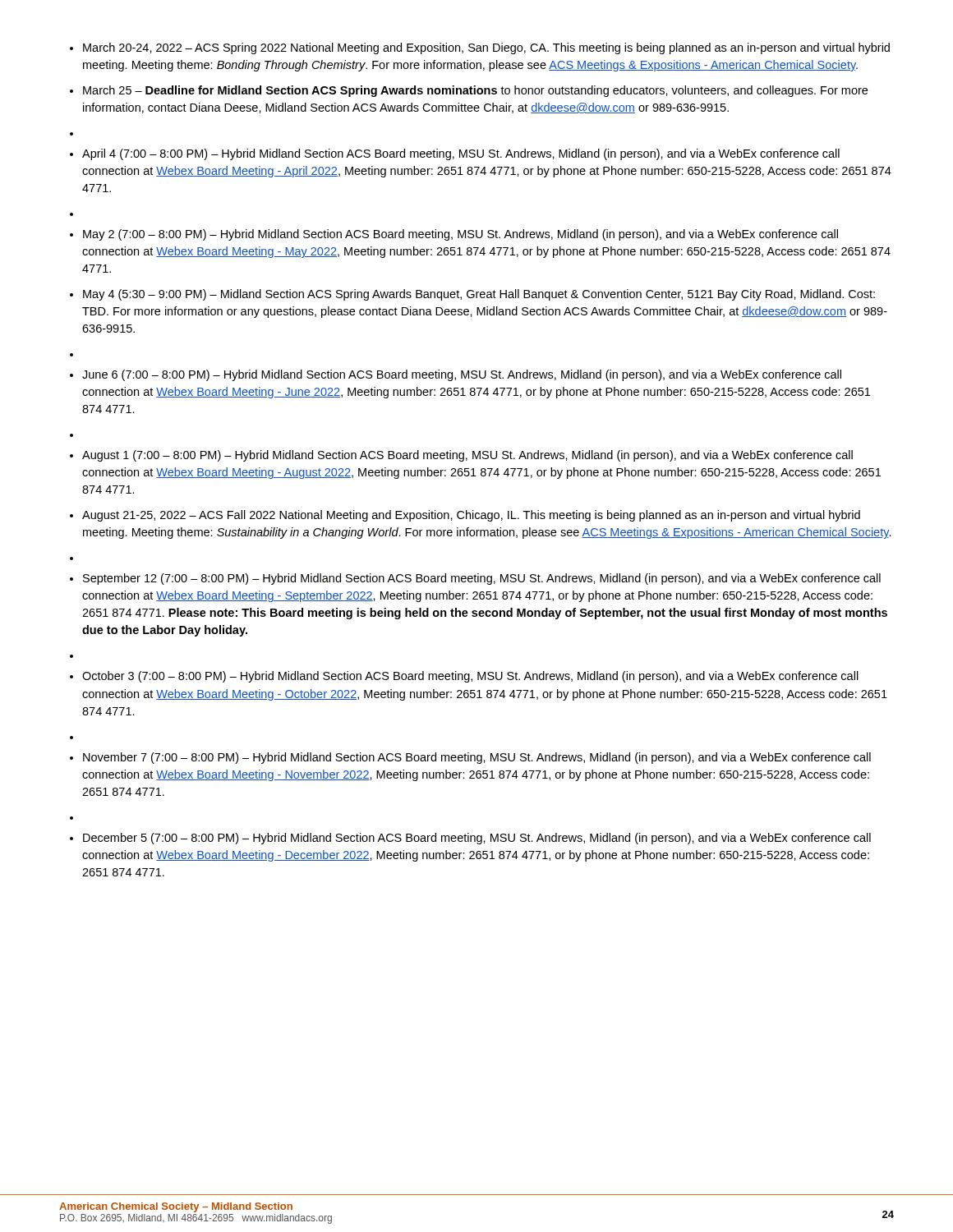
Task: Locate the list item that reads "December 5 (7:00 – 8:00 PM)"
Action: point(488,855)
